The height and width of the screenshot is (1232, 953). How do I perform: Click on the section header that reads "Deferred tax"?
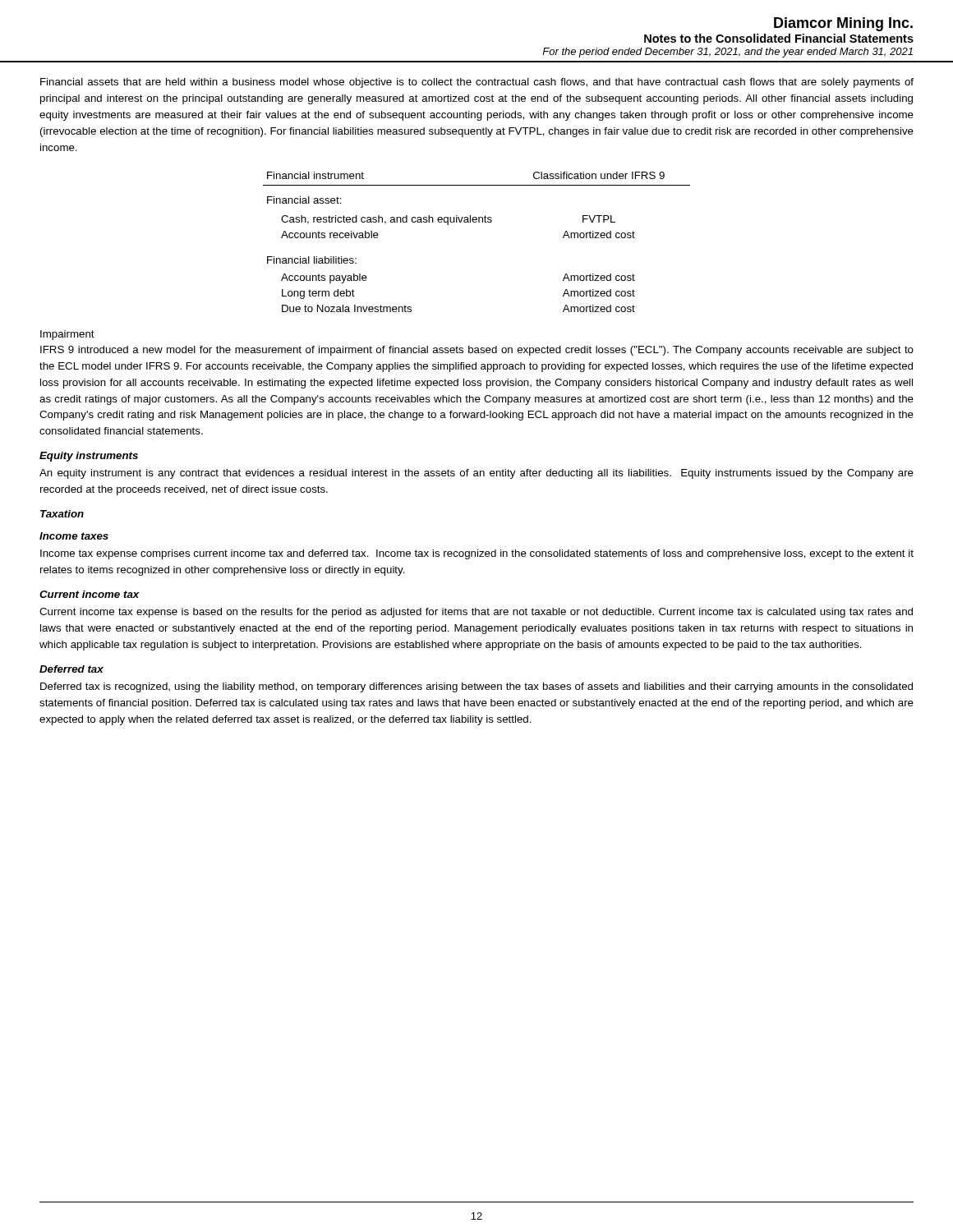pyautogui.click(x=71, y=669)
